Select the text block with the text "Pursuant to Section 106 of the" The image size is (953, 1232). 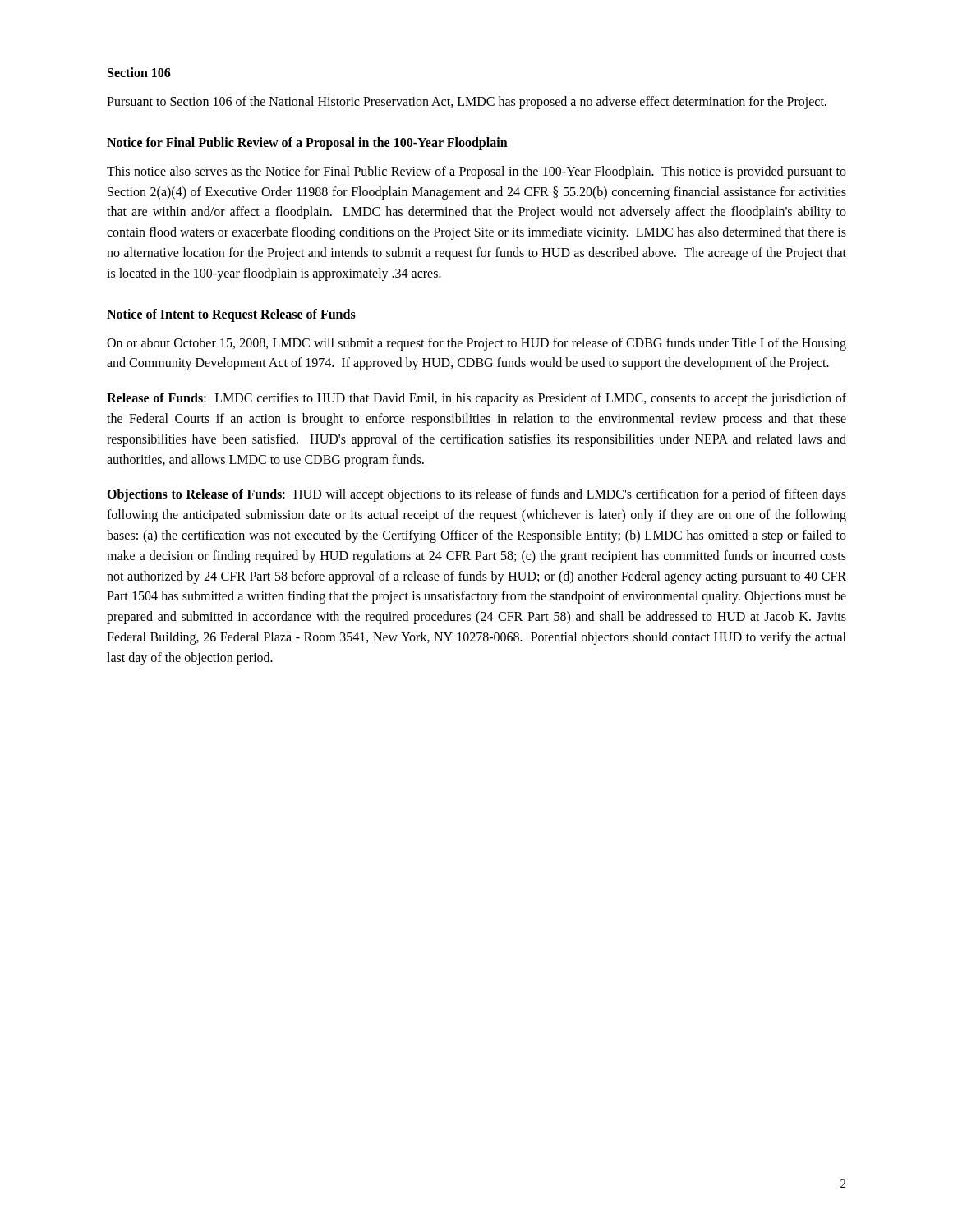[x=467, y=101]
